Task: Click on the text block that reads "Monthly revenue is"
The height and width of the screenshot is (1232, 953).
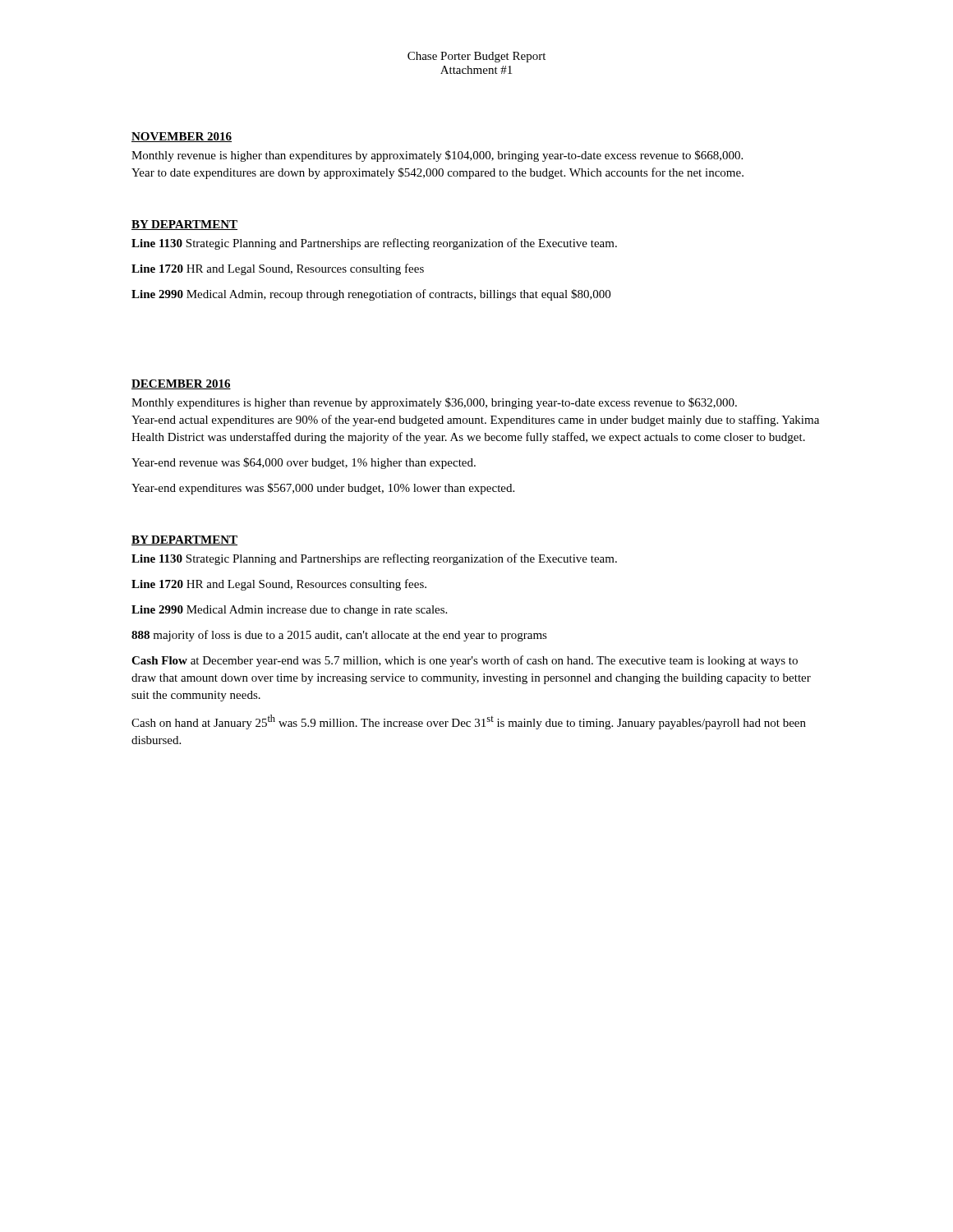Action: point(438,164)
